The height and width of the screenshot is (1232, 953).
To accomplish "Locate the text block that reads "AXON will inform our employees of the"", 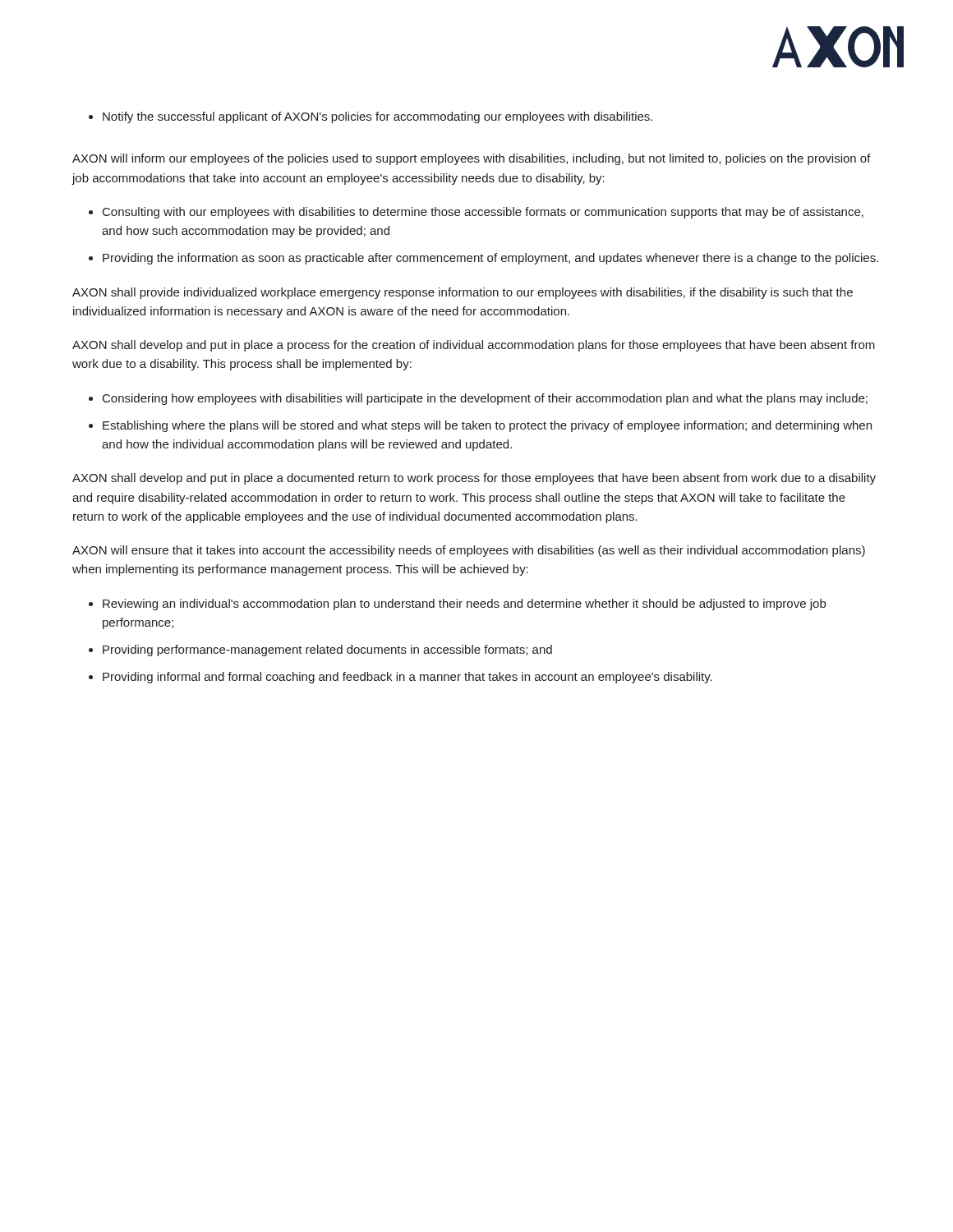I will point(471,168).
